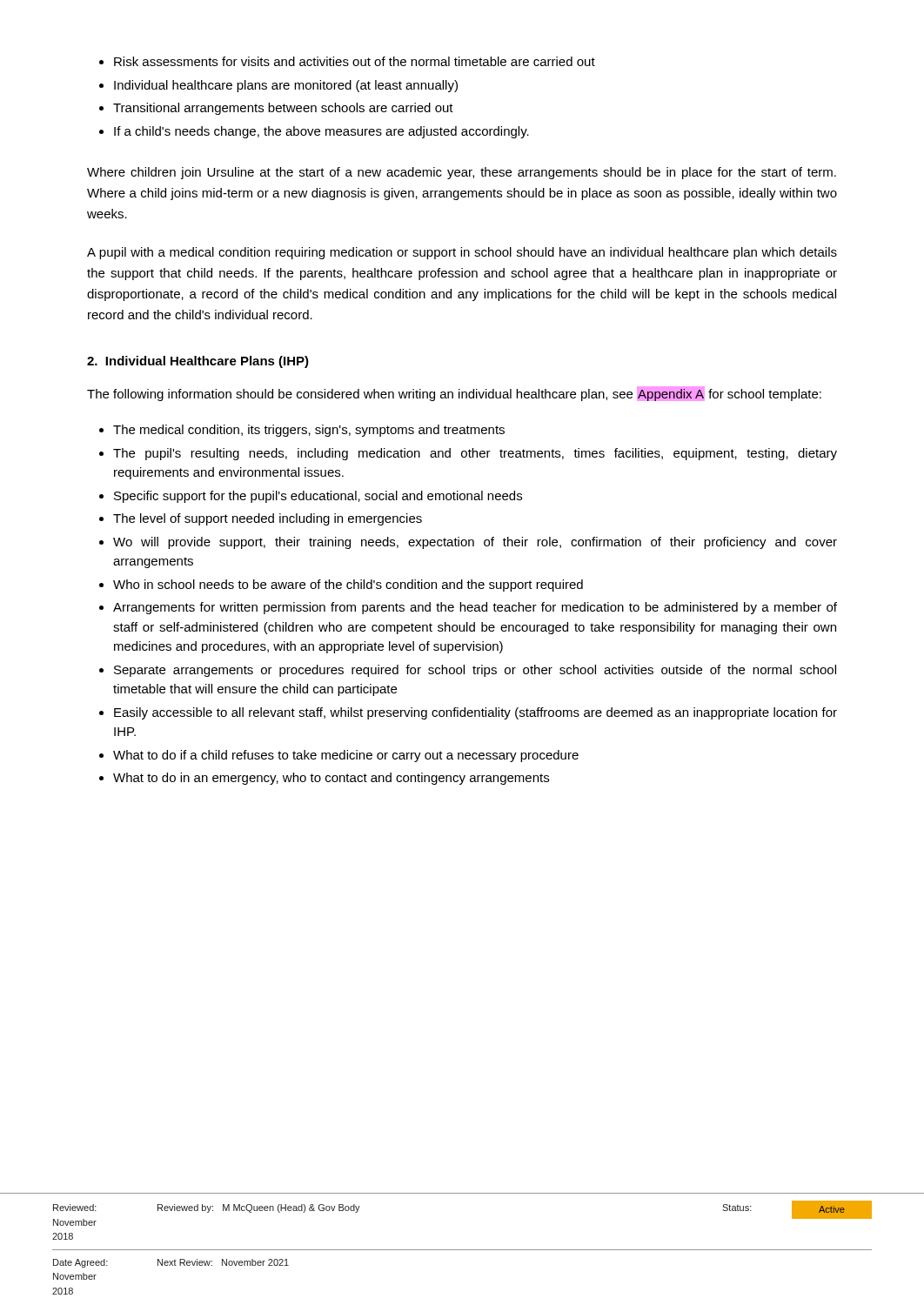Image resolution: width=924 pixels, height=1305 pixels.
Task: Point to the block beginning "Where children join Ursuline at"
Action: point(462,193)
